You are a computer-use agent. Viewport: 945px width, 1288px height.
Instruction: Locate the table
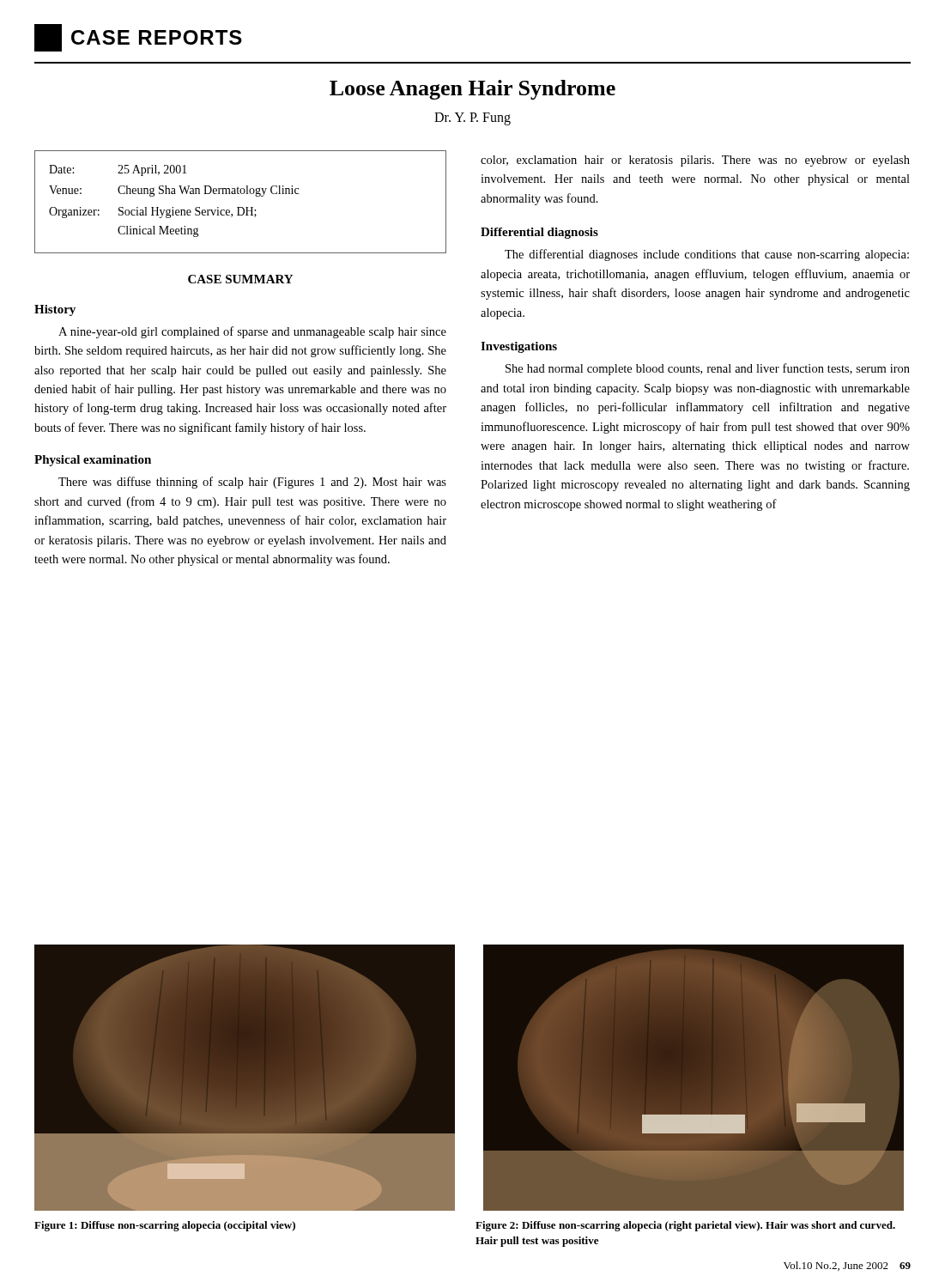240,202
